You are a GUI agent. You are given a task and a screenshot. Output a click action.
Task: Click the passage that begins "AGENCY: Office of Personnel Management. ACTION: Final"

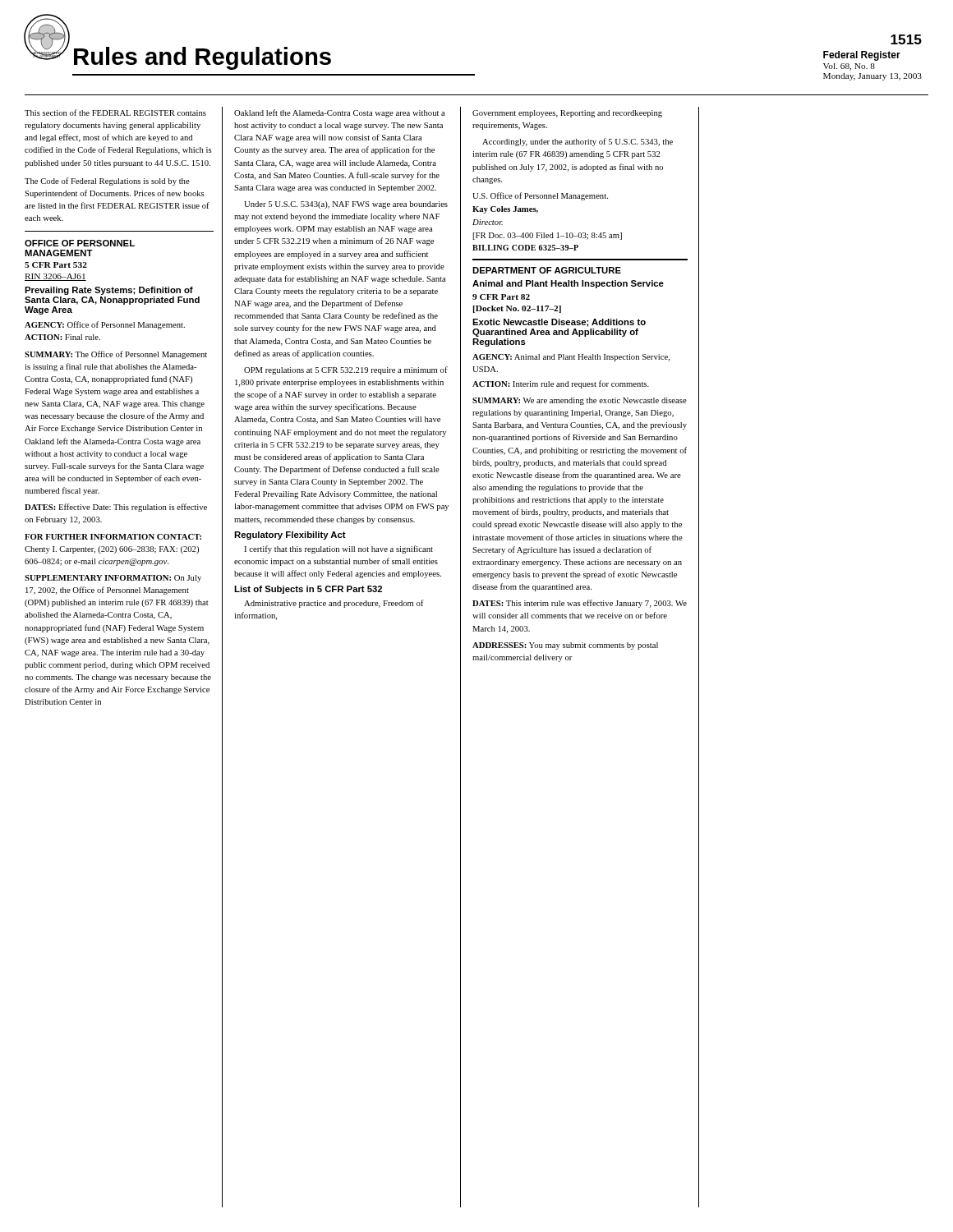click(105, 331)
